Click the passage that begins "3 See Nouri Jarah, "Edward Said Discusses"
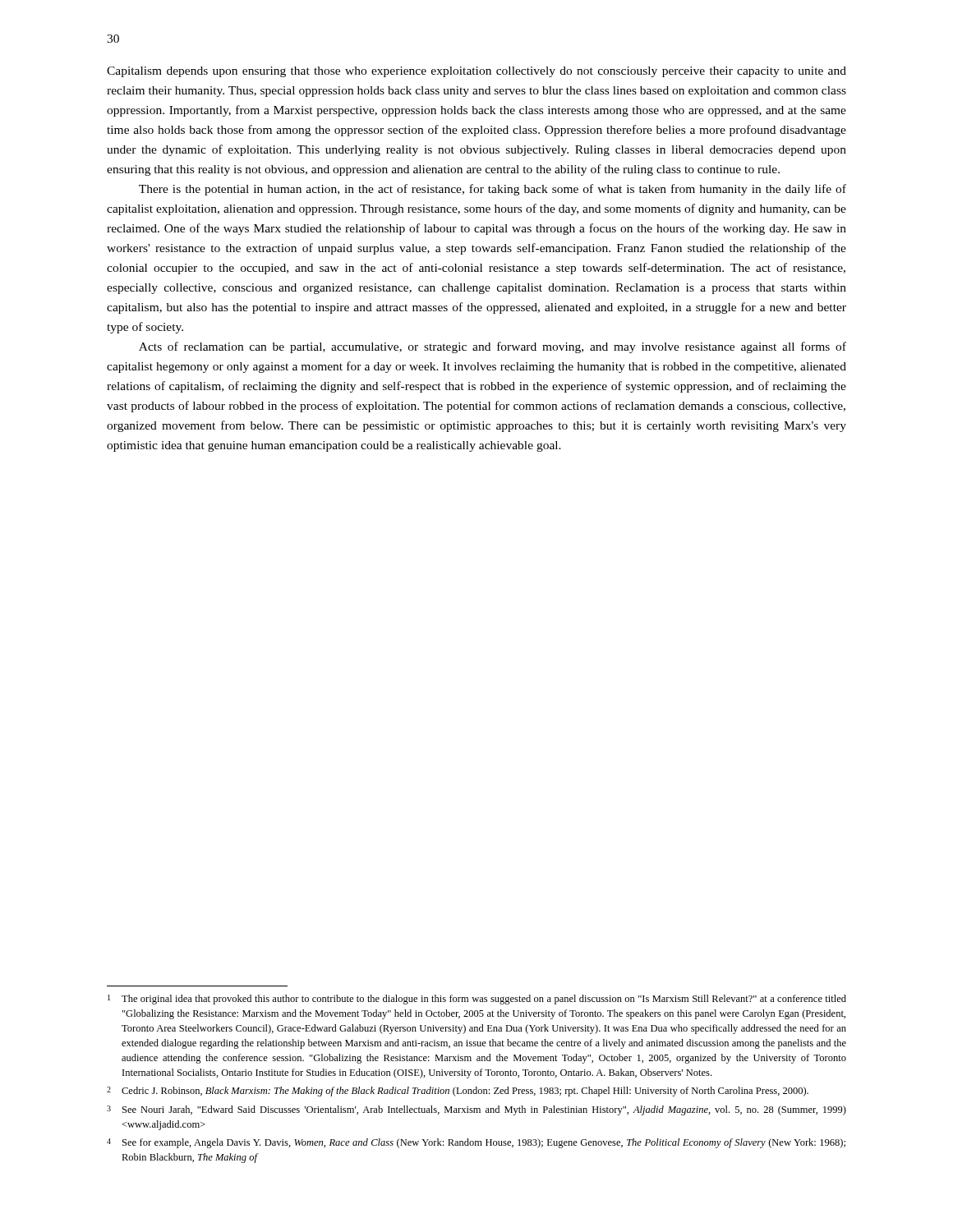This screenshot has width=953, height=1232. pyautogui.click(x=476, y=1117)
